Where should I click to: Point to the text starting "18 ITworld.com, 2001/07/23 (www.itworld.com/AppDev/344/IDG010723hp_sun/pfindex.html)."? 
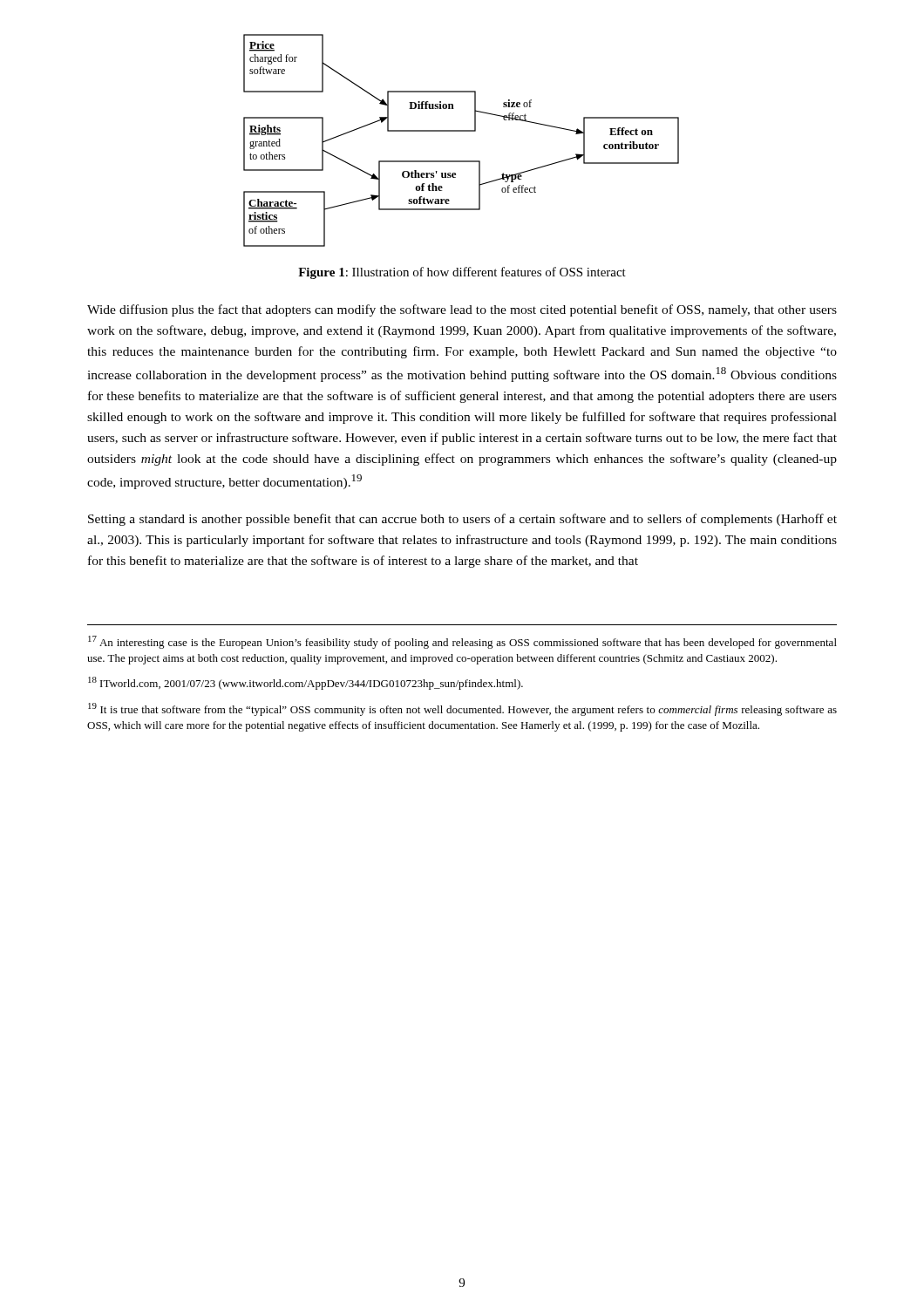[x=305, y=682]
